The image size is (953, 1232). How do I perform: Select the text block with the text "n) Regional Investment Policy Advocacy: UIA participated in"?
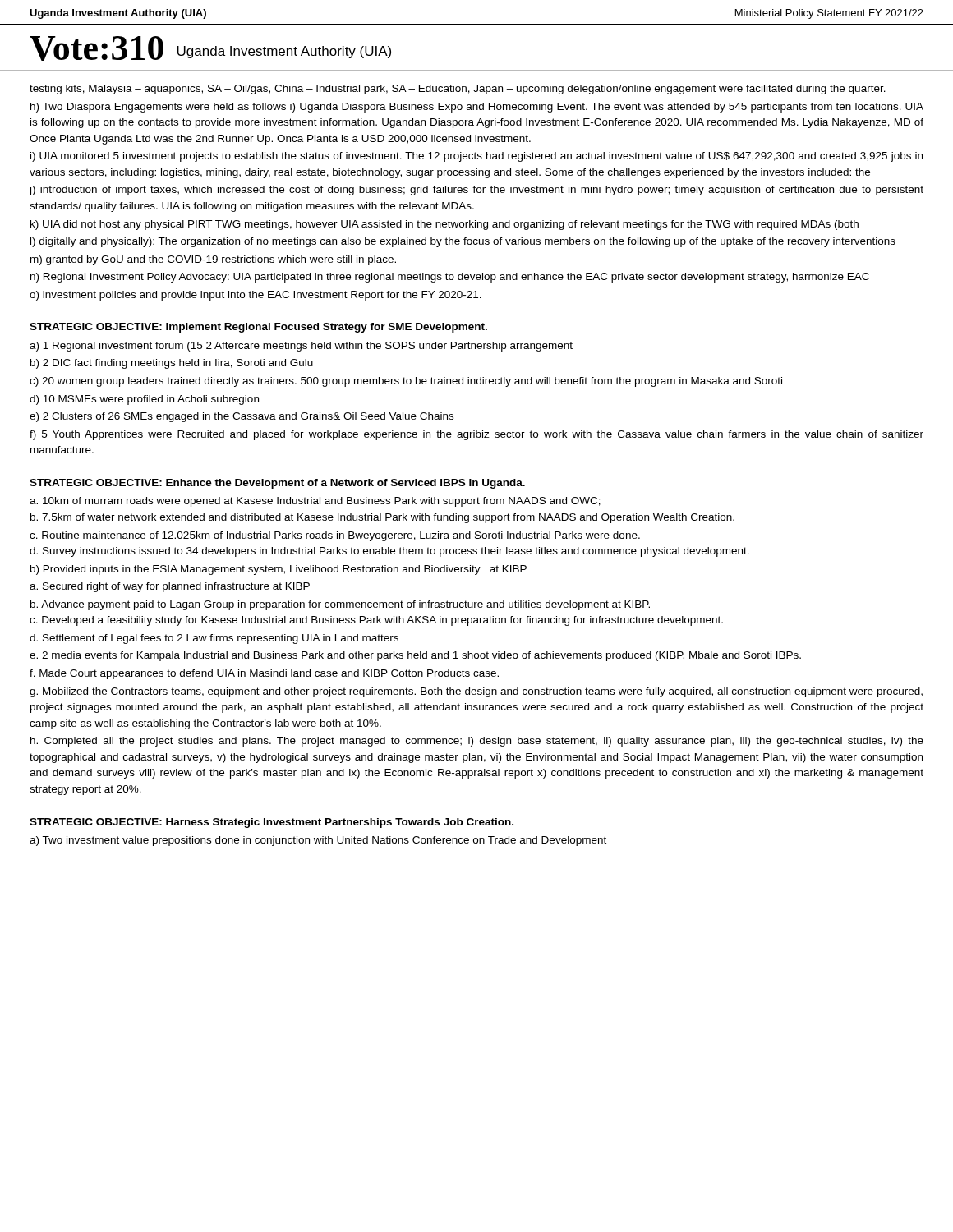point(450,277)
